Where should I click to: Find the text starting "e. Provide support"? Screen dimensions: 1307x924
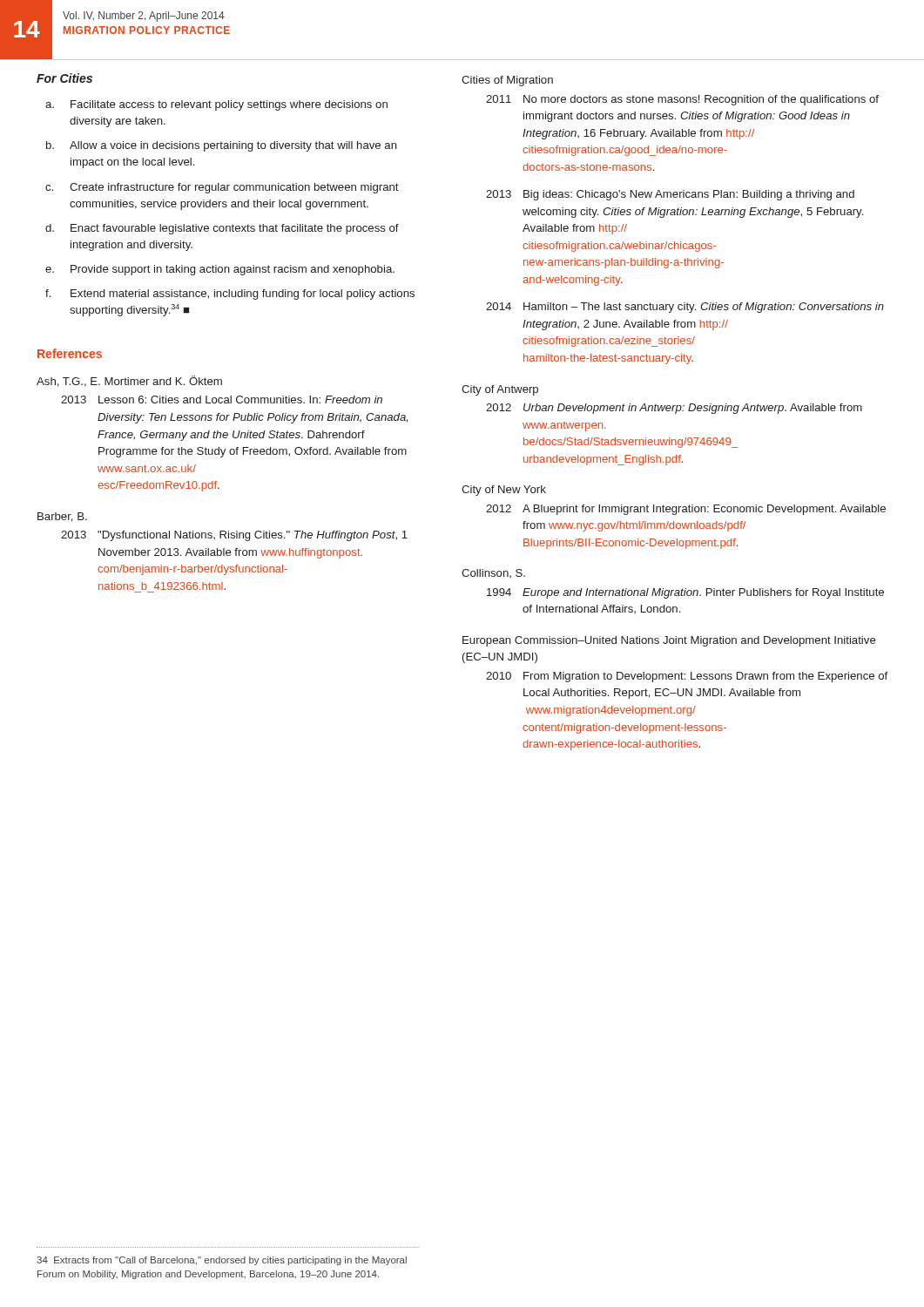(233, 269)
